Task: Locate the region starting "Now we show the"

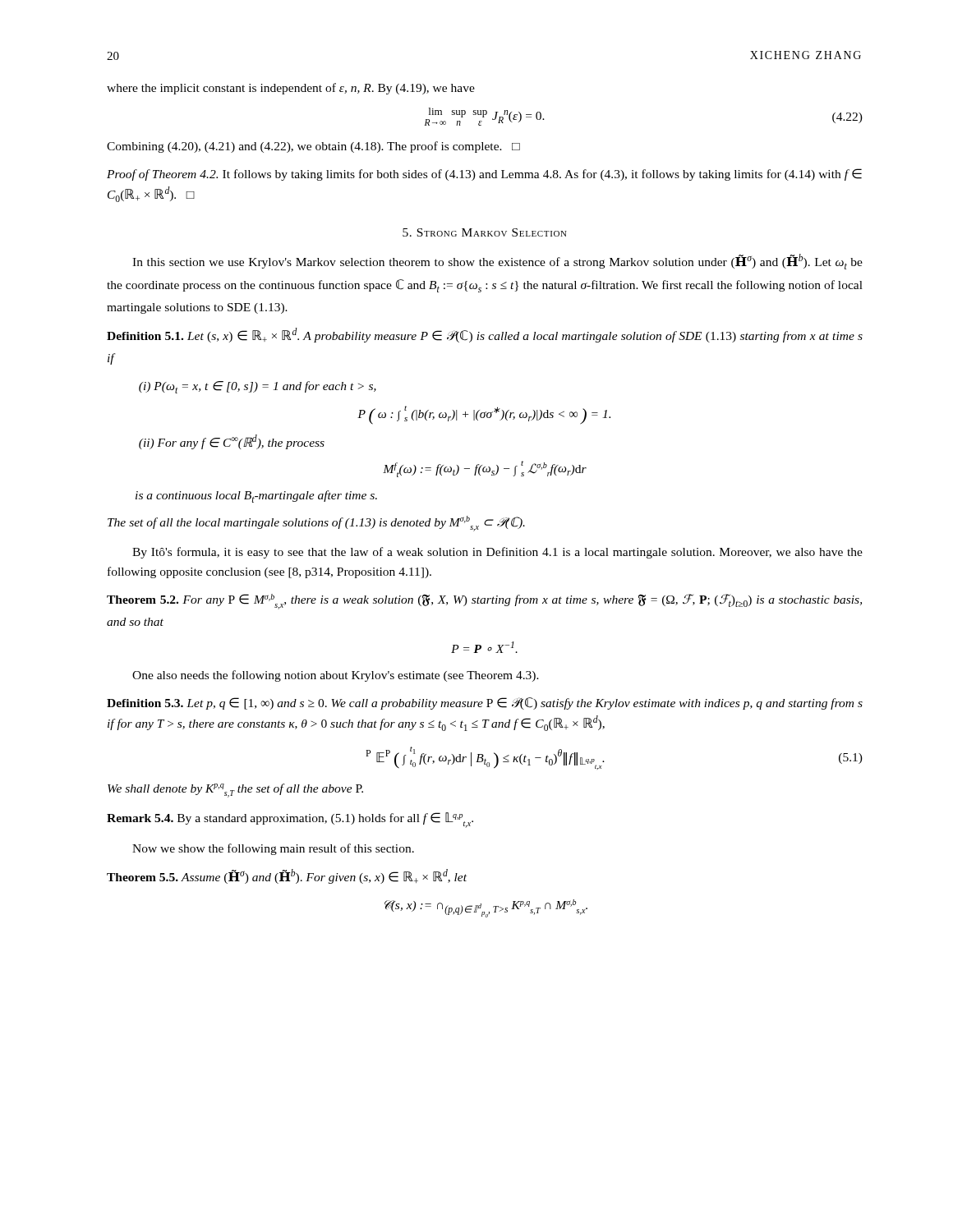Action: click(273, 848)
